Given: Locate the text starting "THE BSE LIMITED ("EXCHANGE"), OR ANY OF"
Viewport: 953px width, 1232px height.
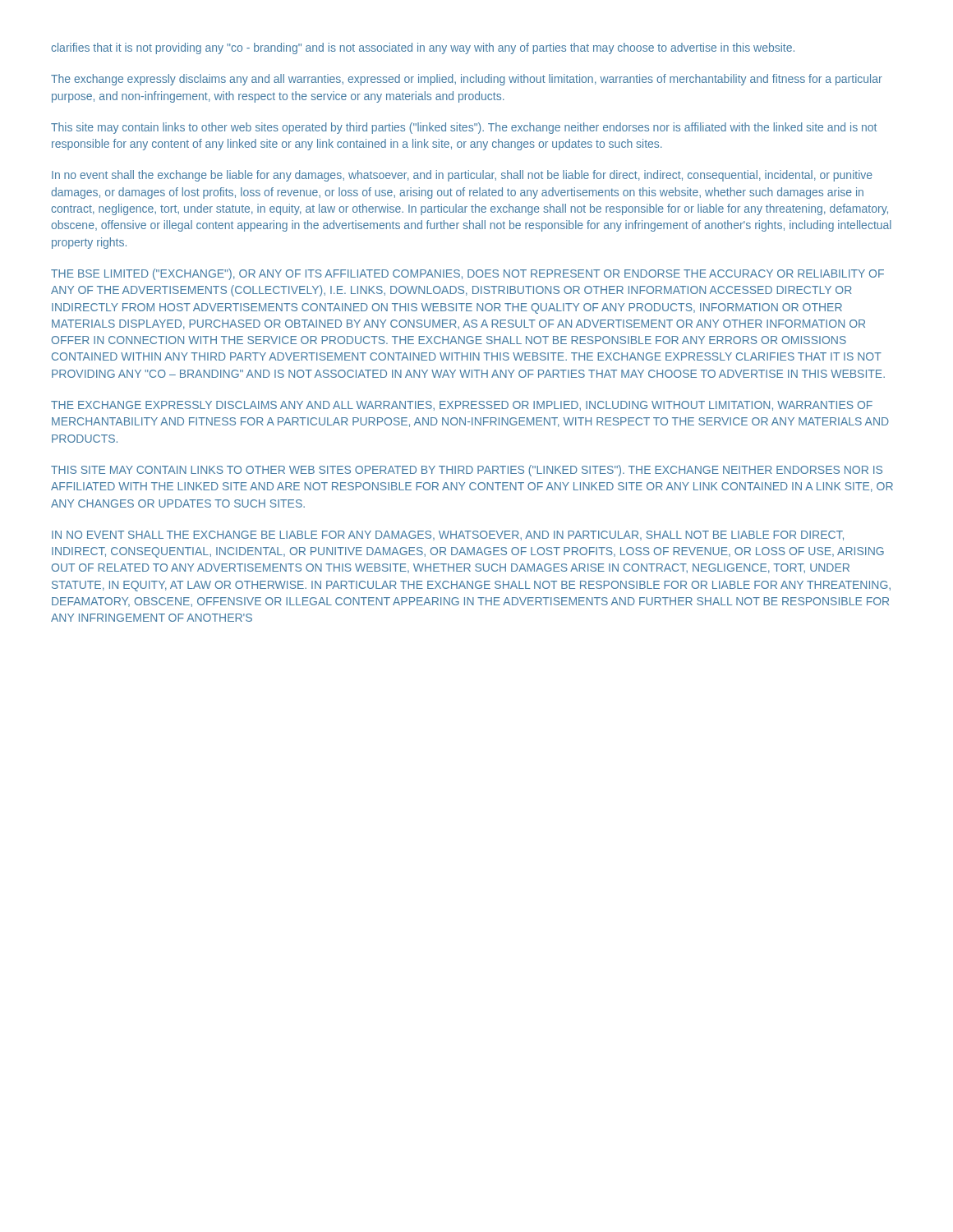Looking at the screenshot, I should 468,323.
